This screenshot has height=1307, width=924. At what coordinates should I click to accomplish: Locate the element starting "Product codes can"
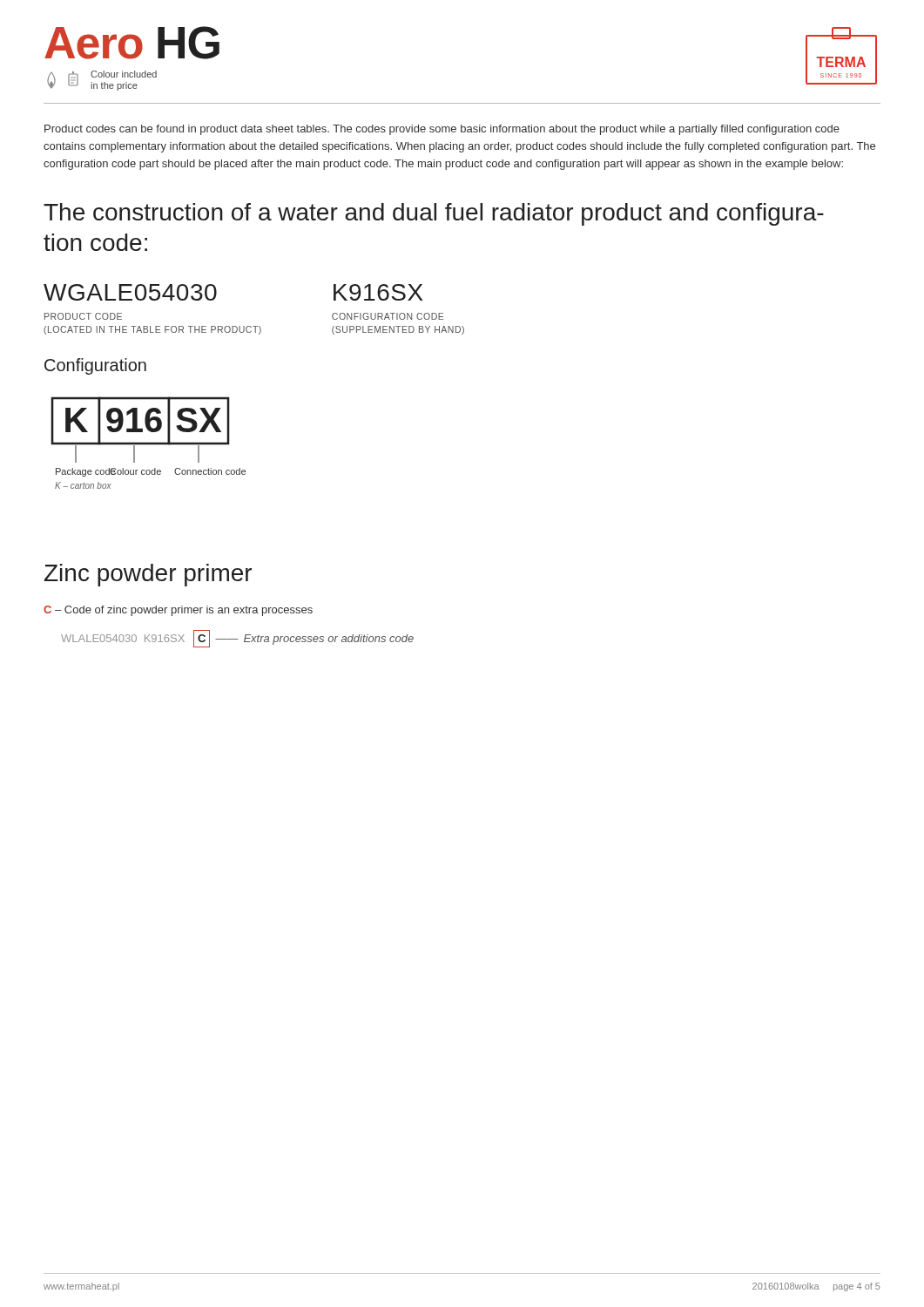tap(460, 146)
